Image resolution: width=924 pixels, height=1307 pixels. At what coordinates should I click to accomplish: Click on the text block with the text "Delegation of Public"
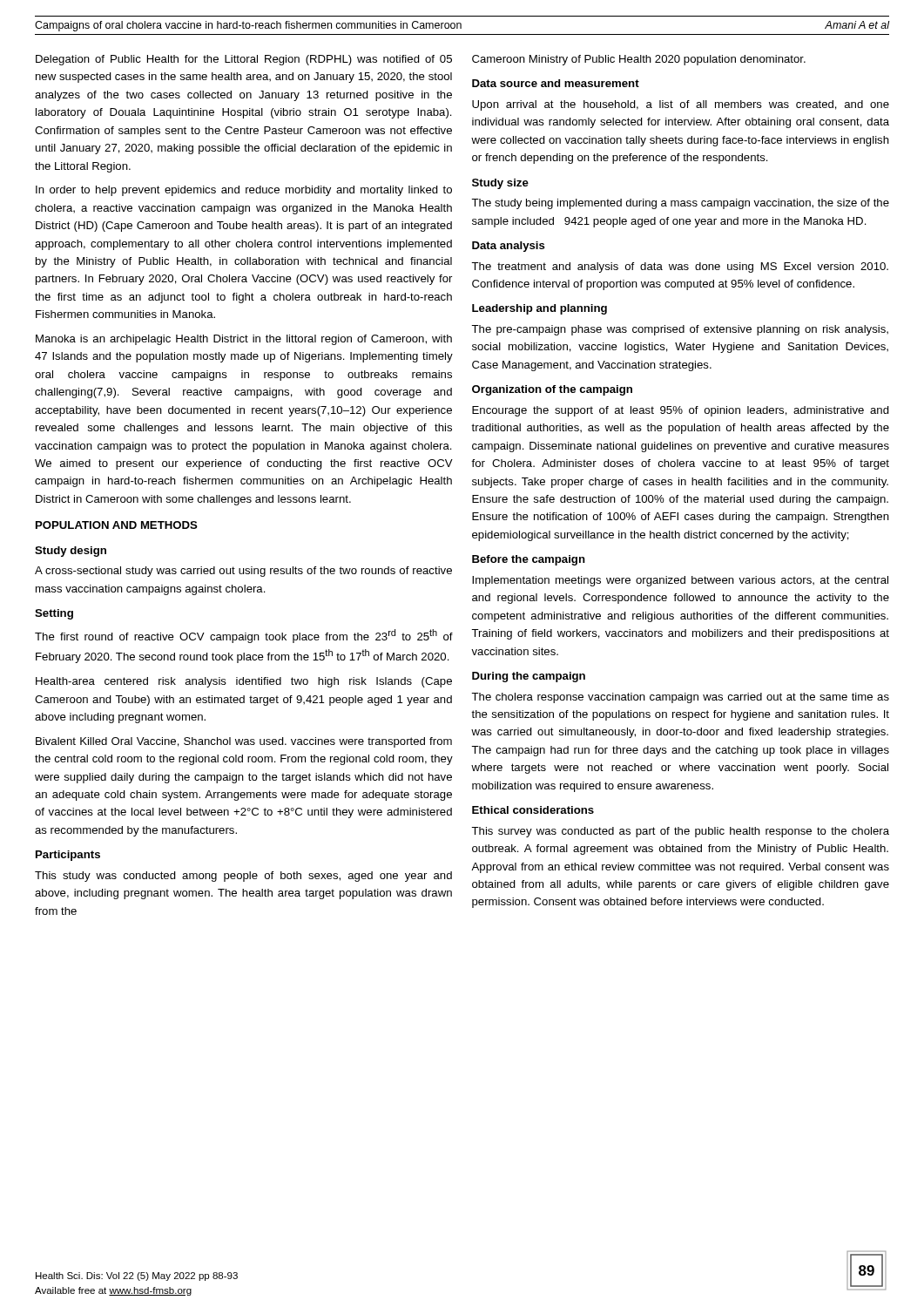pos(244,113)
